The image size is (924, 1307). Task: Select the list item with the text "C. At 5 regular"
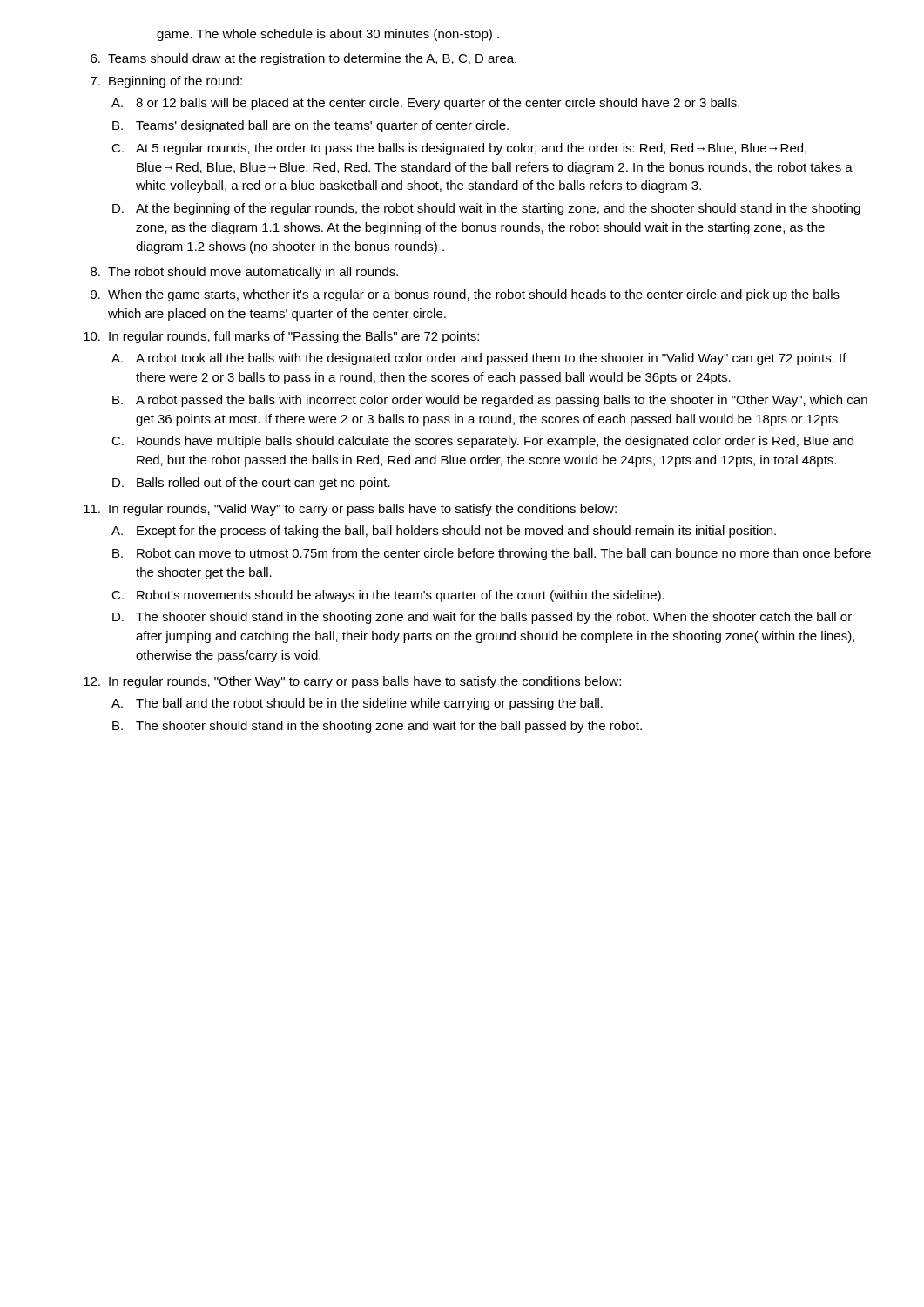point(490,167)
